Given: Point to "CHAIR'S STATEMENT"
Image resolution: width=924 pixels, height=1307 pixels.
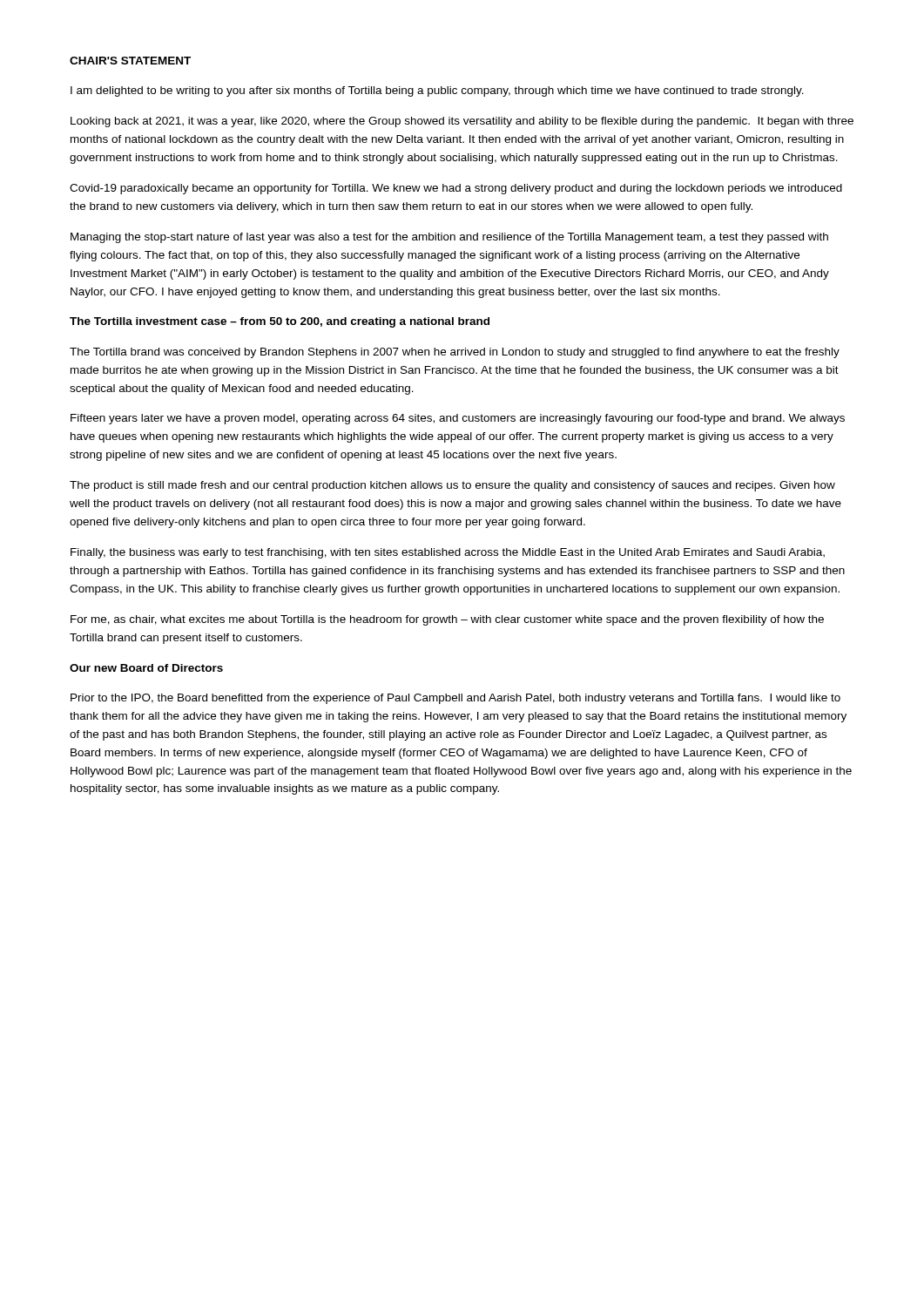Looking at the screenshot, I should [130, 61].
